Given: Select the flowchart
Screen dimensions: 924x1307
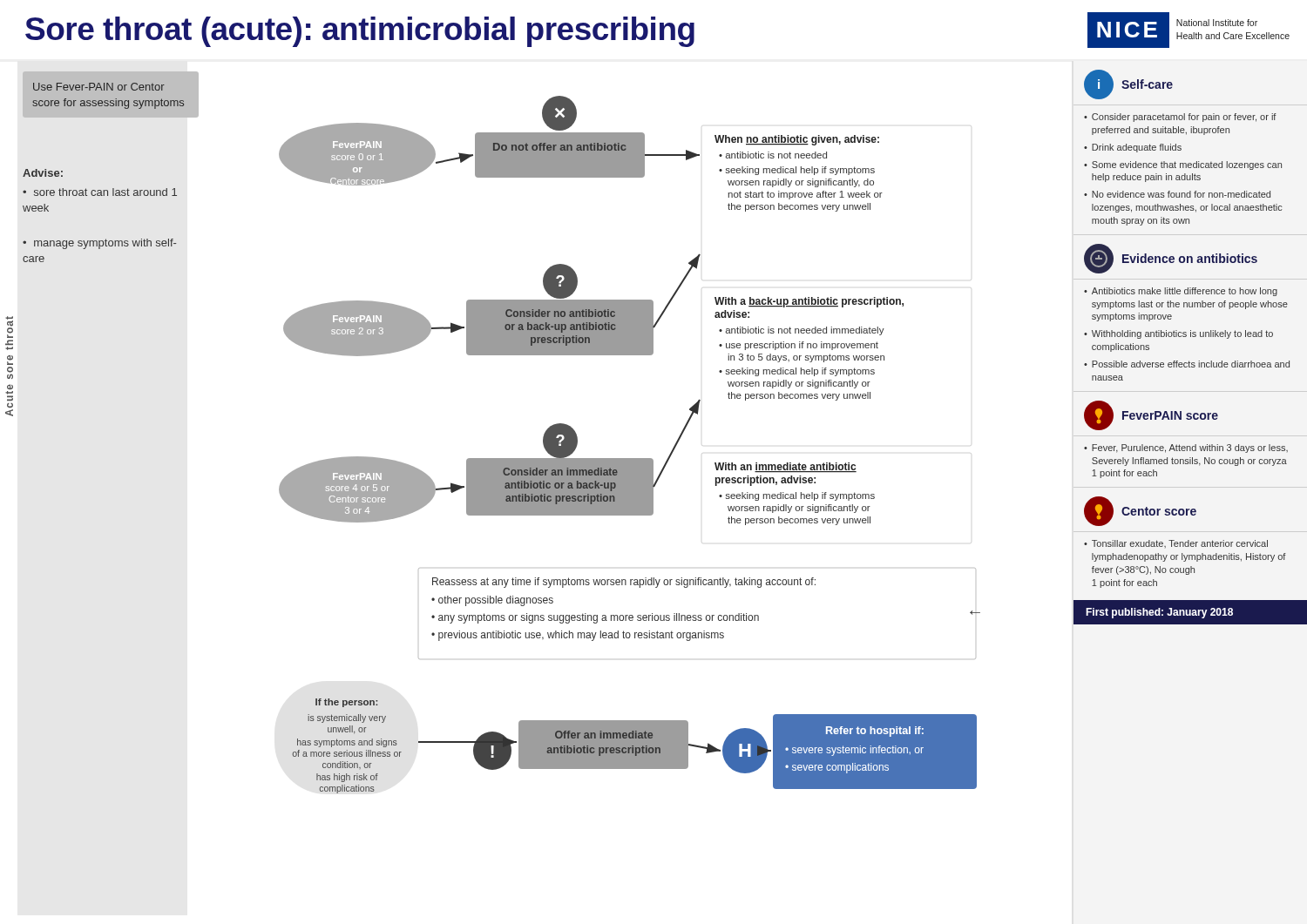Looking at the screenshot, I should pyautogui.click(x=588, y=481).
